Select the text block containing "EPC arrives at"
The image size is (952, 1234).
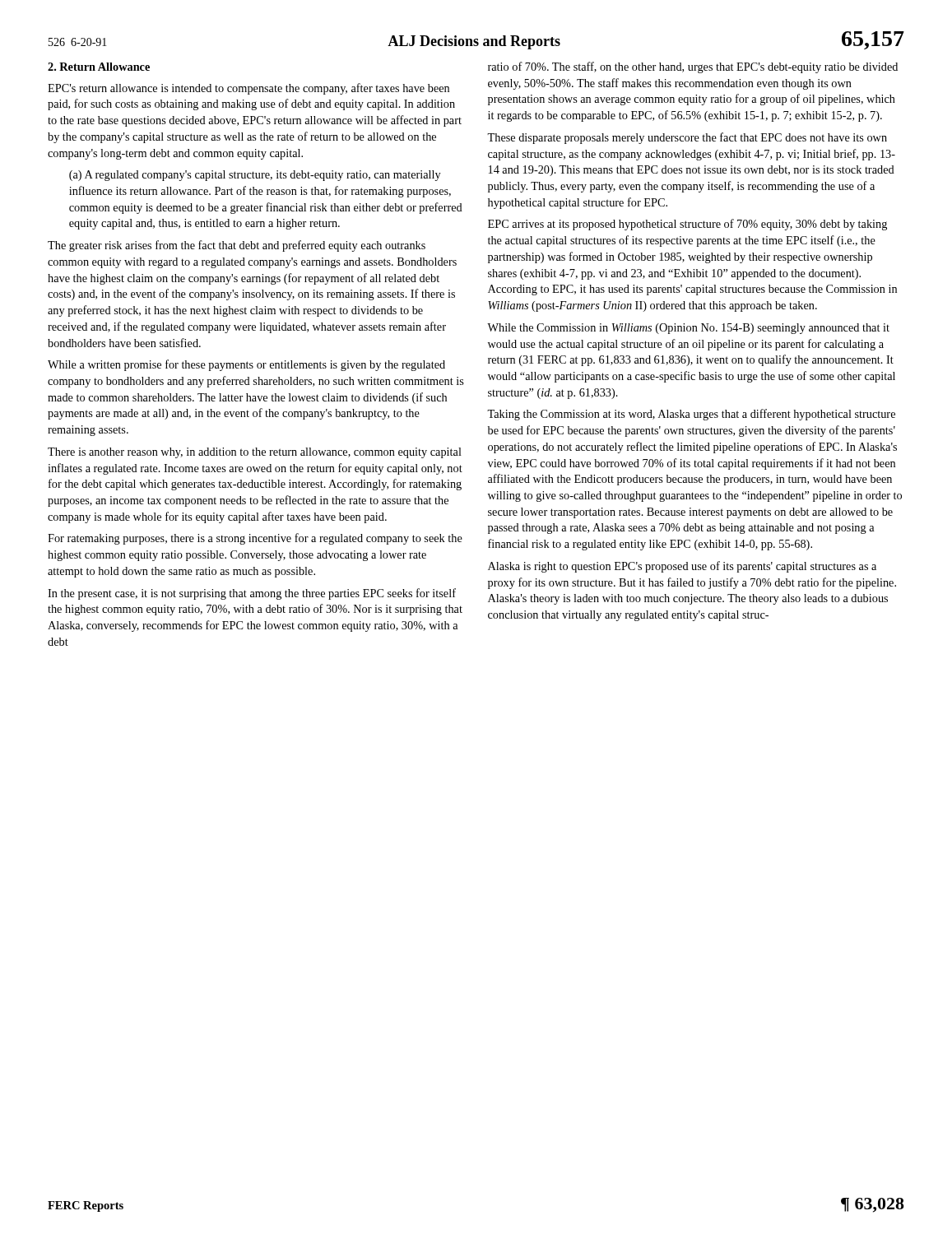point(692,265)
